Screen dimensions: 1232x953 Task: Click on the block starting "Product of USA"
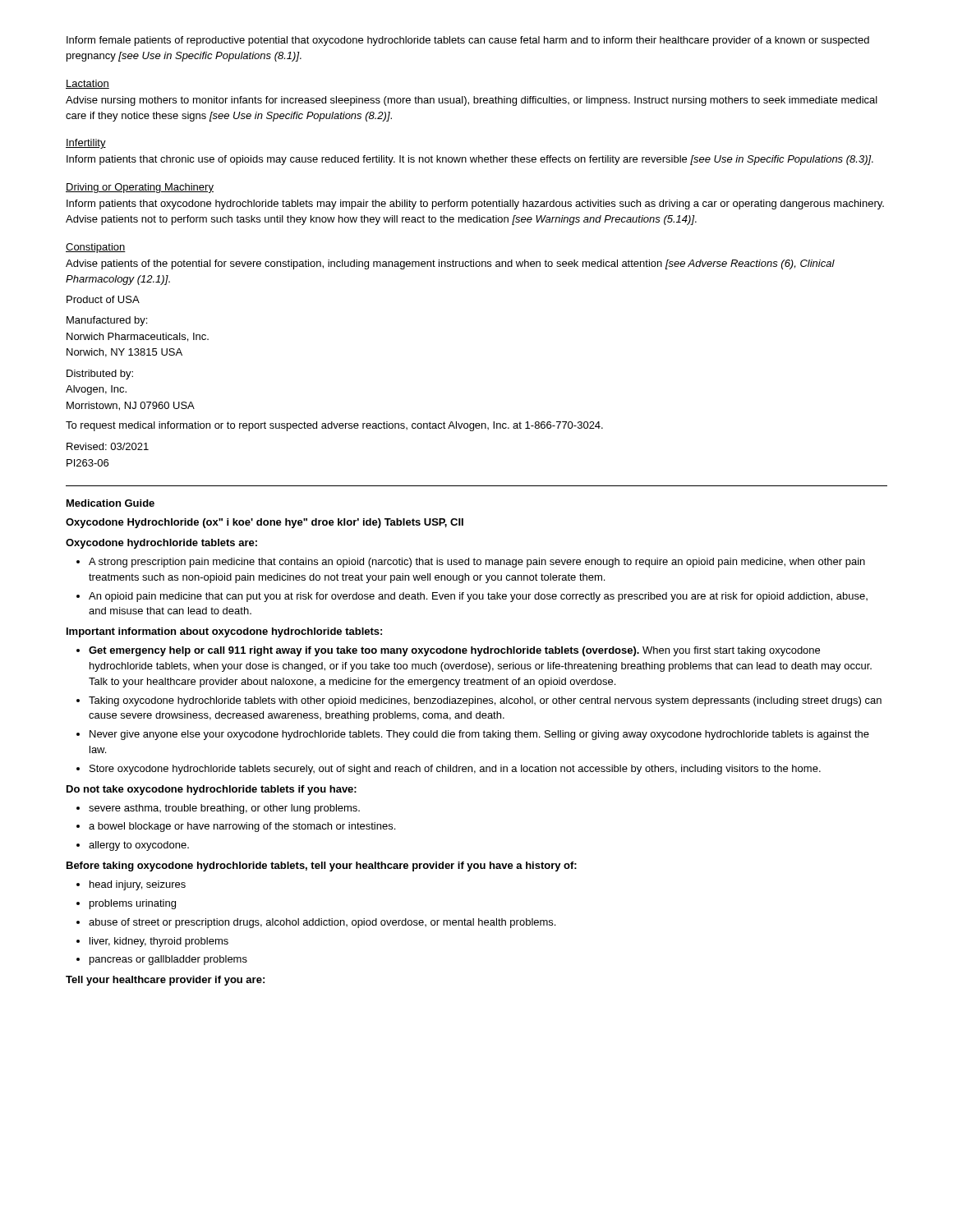point(103,299)
